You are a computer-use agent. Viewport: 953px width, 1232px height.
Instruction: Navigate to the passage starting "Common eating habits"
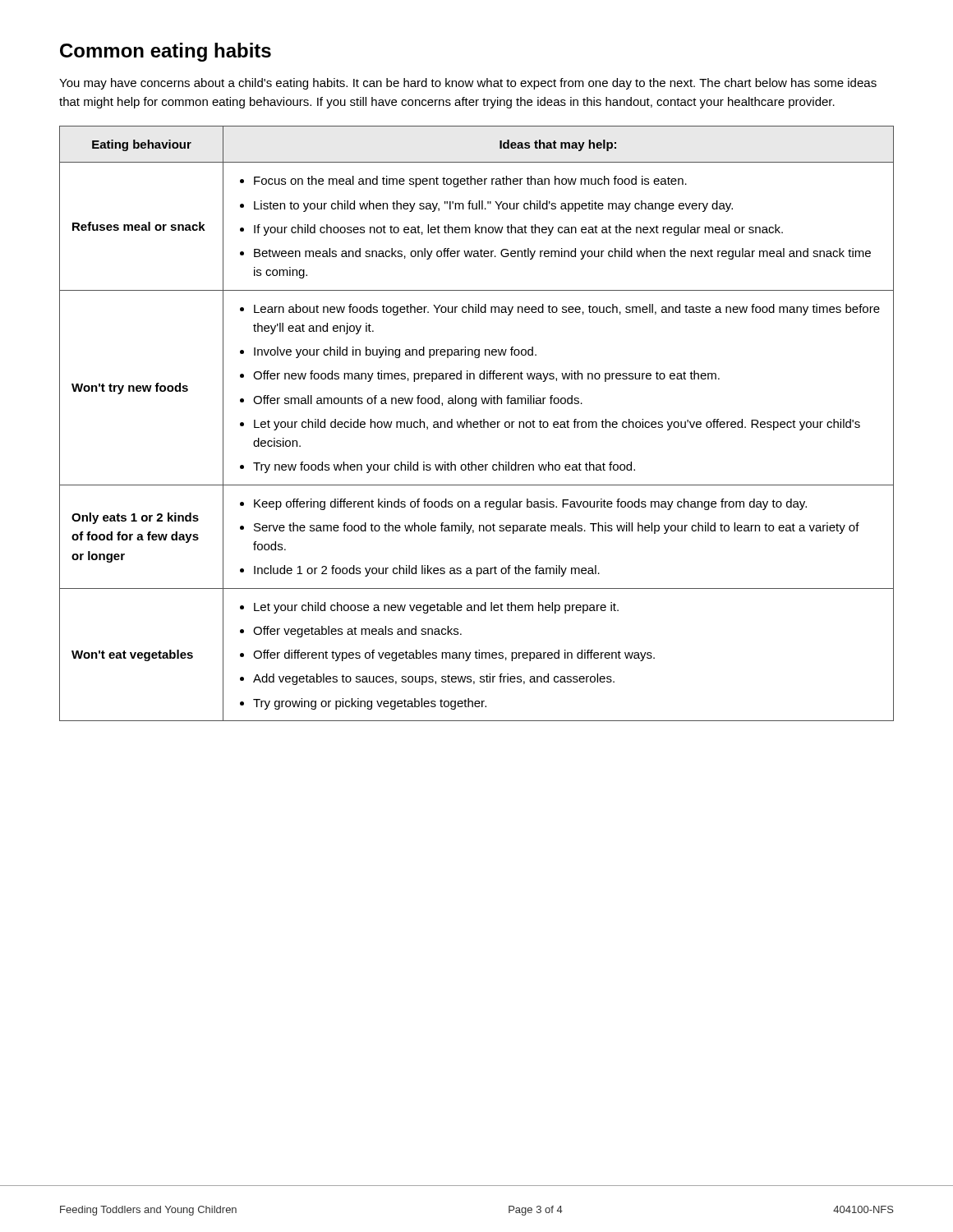click(x=165, y=51)
